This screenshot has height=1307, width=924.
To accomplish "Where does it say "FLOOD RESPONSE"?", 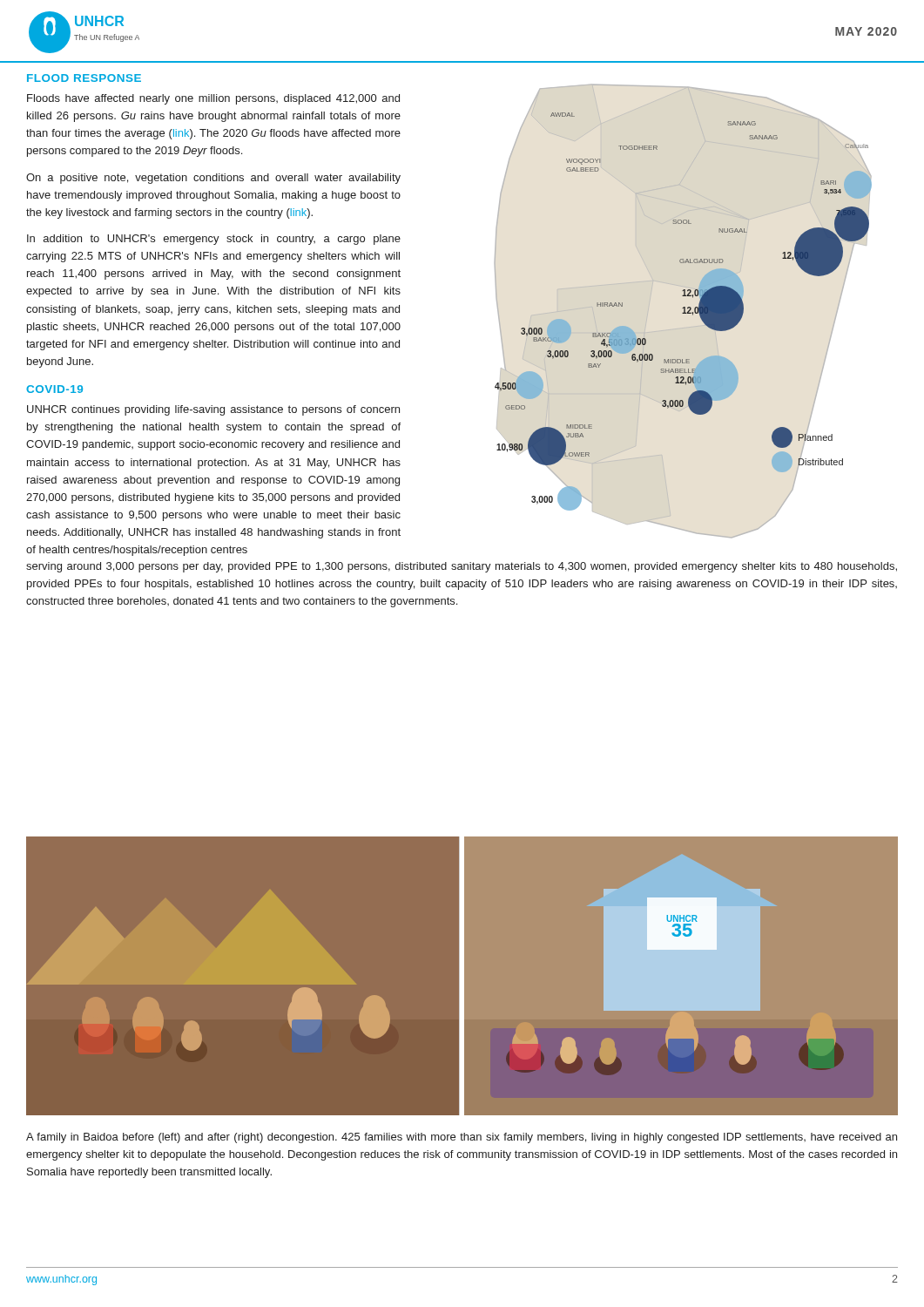I will coord(84,78).
